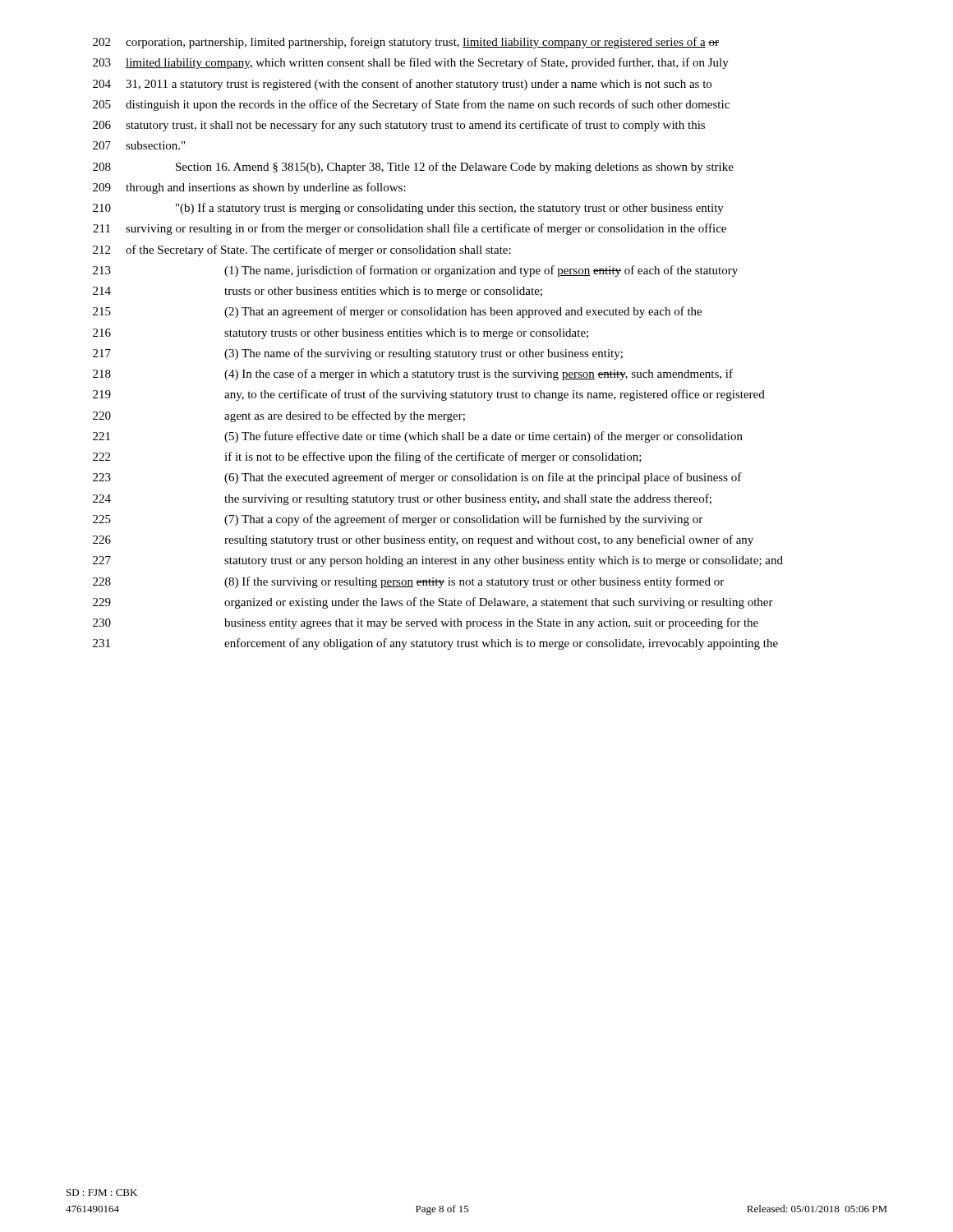The height and width of the screenshot is (1232, 953).
Task: Where is the passage that starts "222 if it is not to"?
Action: (476, 457)
